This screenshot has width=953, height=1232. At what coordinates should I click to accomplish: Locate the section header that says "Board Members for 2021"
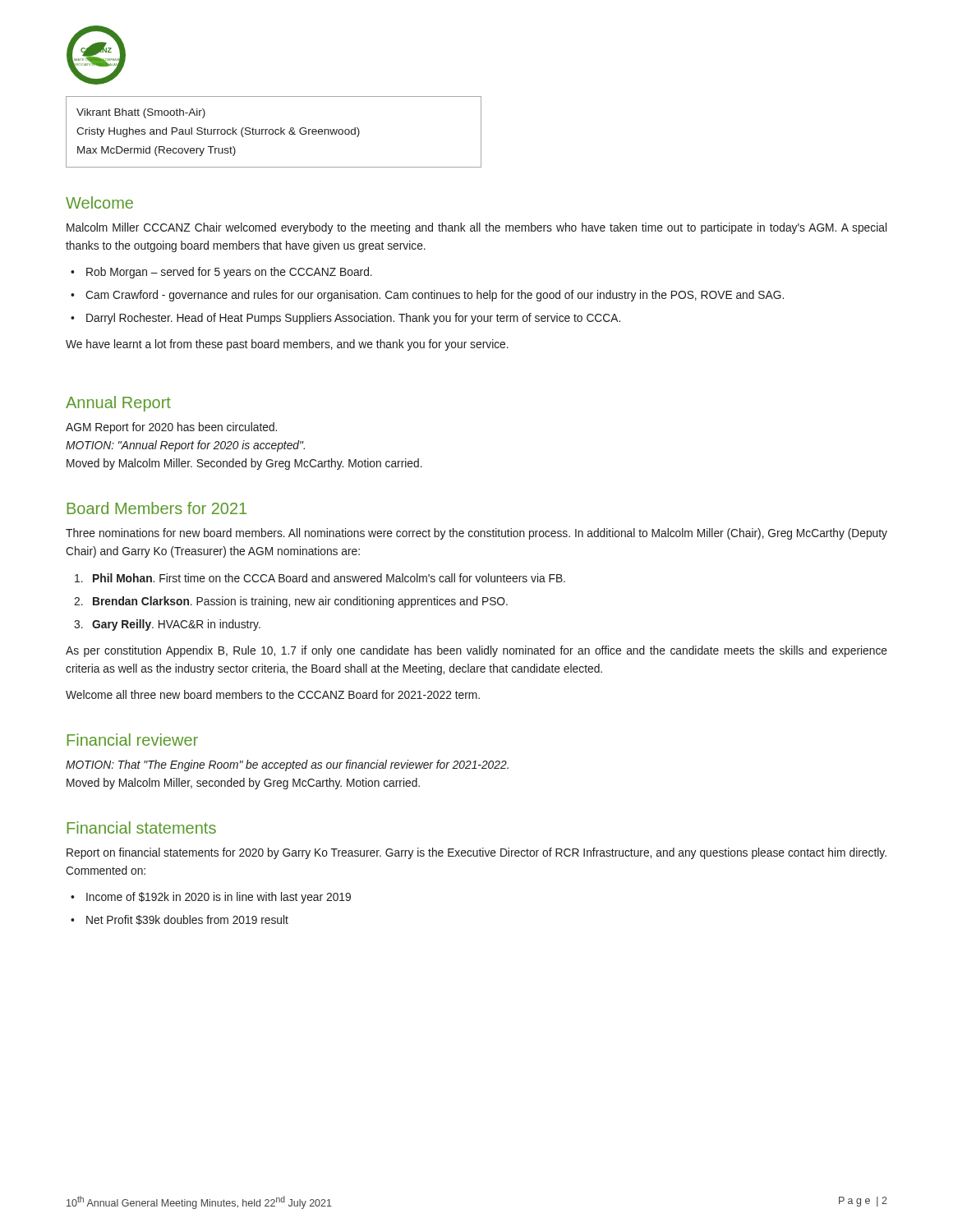[157, 509]
